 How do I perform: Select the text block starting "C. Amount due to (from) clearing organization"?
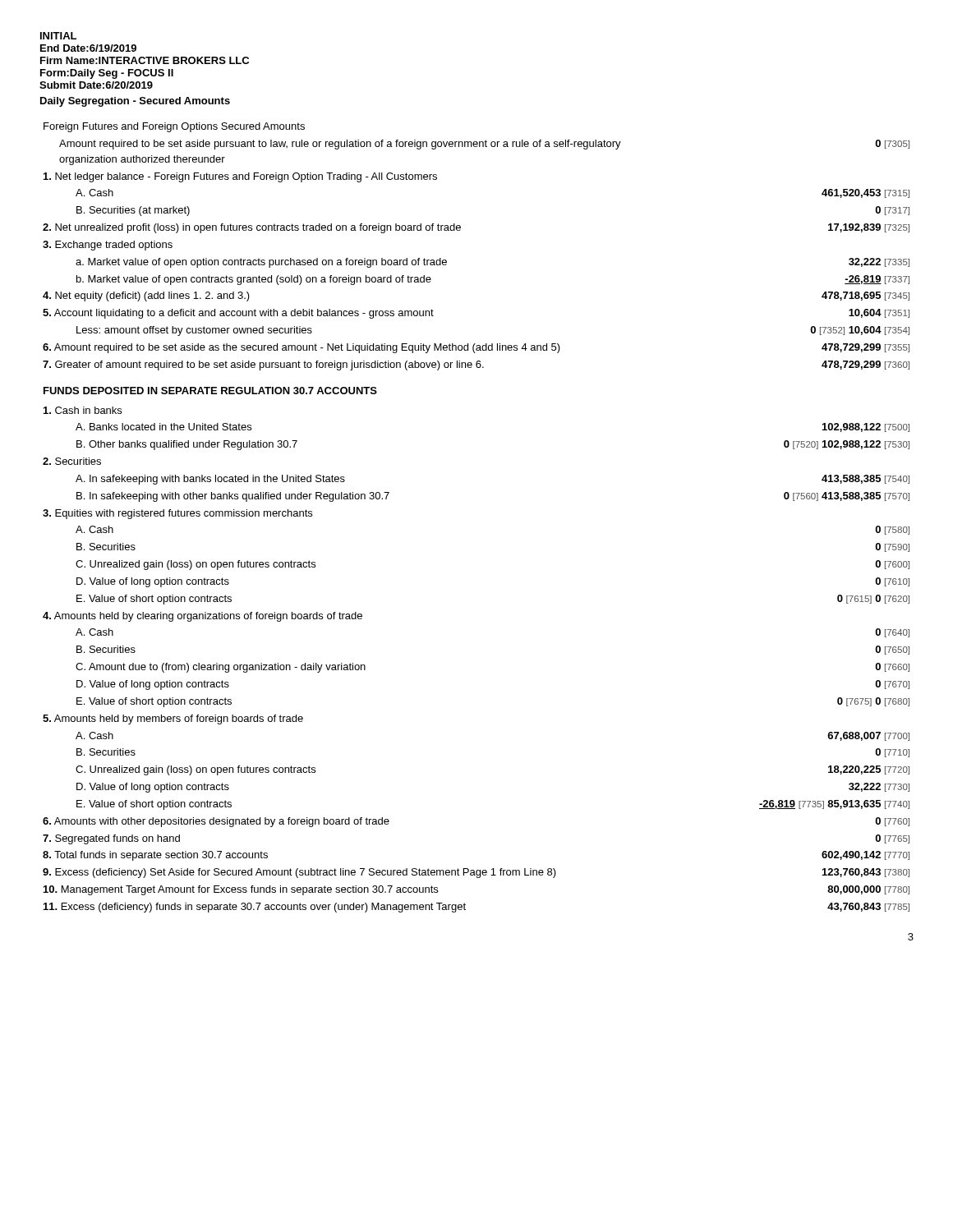pyautogui.click(x=221, y=667)
